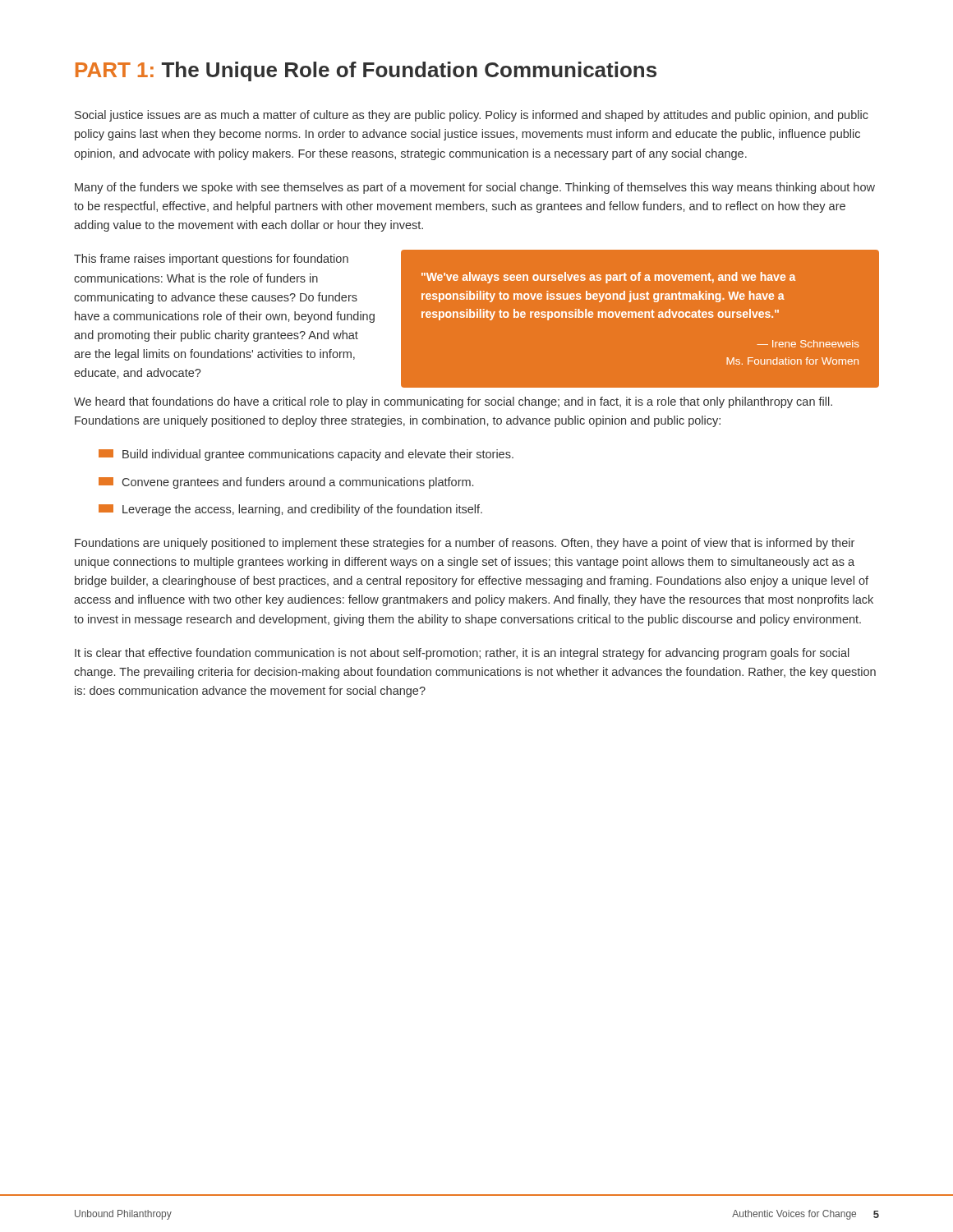Click on the text block that reads "Social justice issues are as"
The image size is (953, 1232).
point(471,134)
